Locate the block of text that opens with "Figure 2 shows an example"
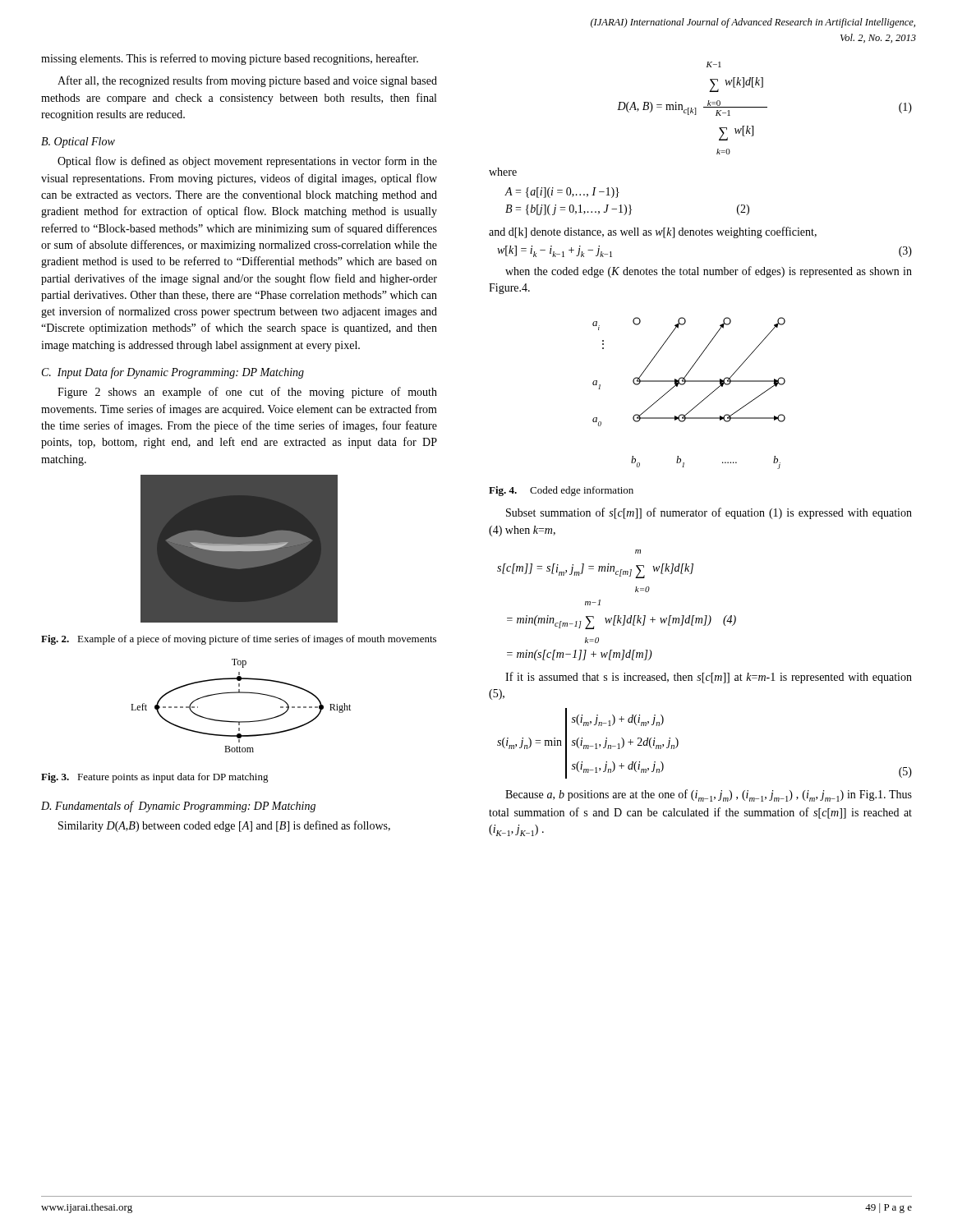 239,426
